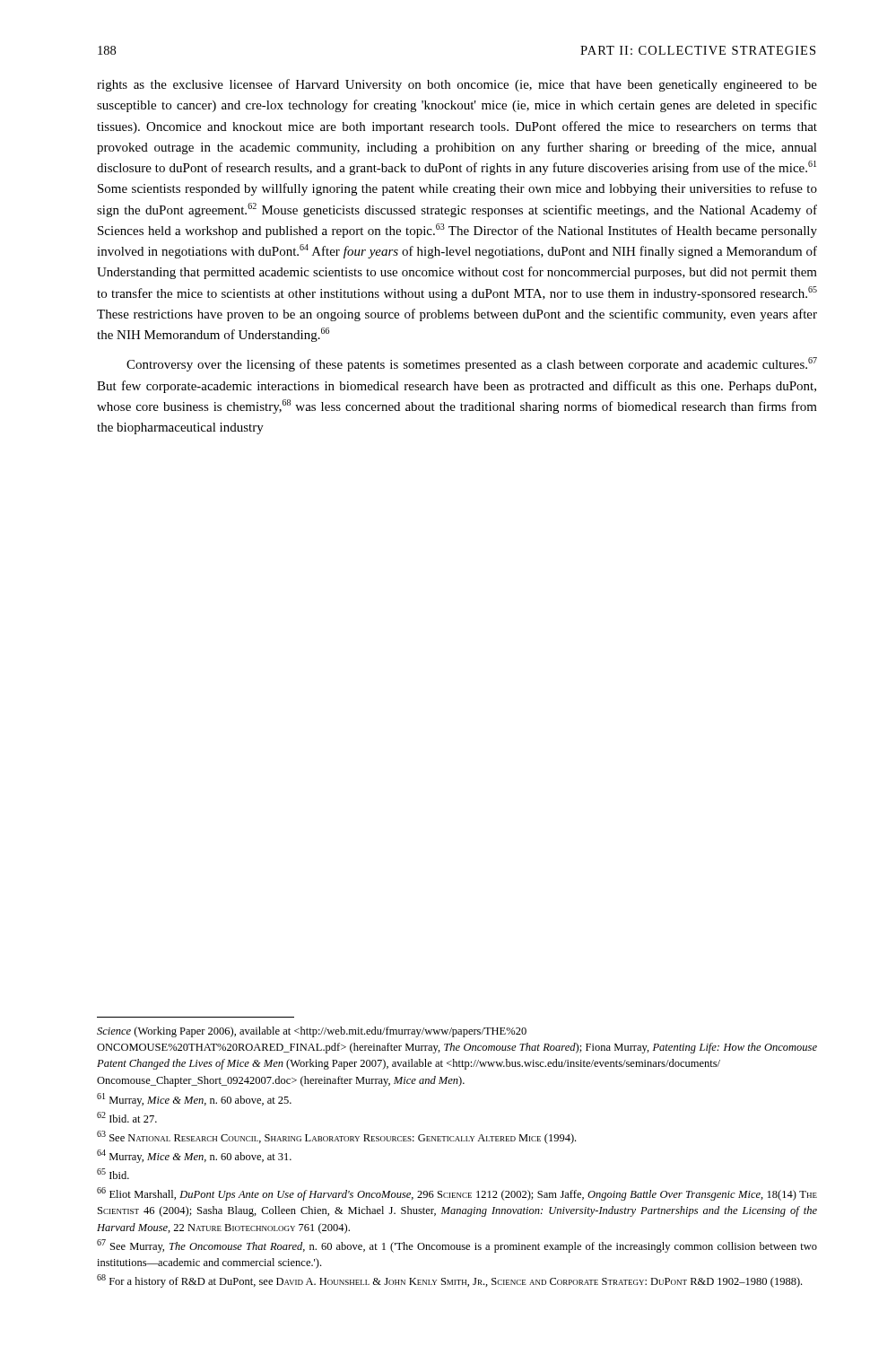The image size is (896, 1346).
Task: Where does it say "62 Ibid. at 27."?
Action: coord(127,1118)
